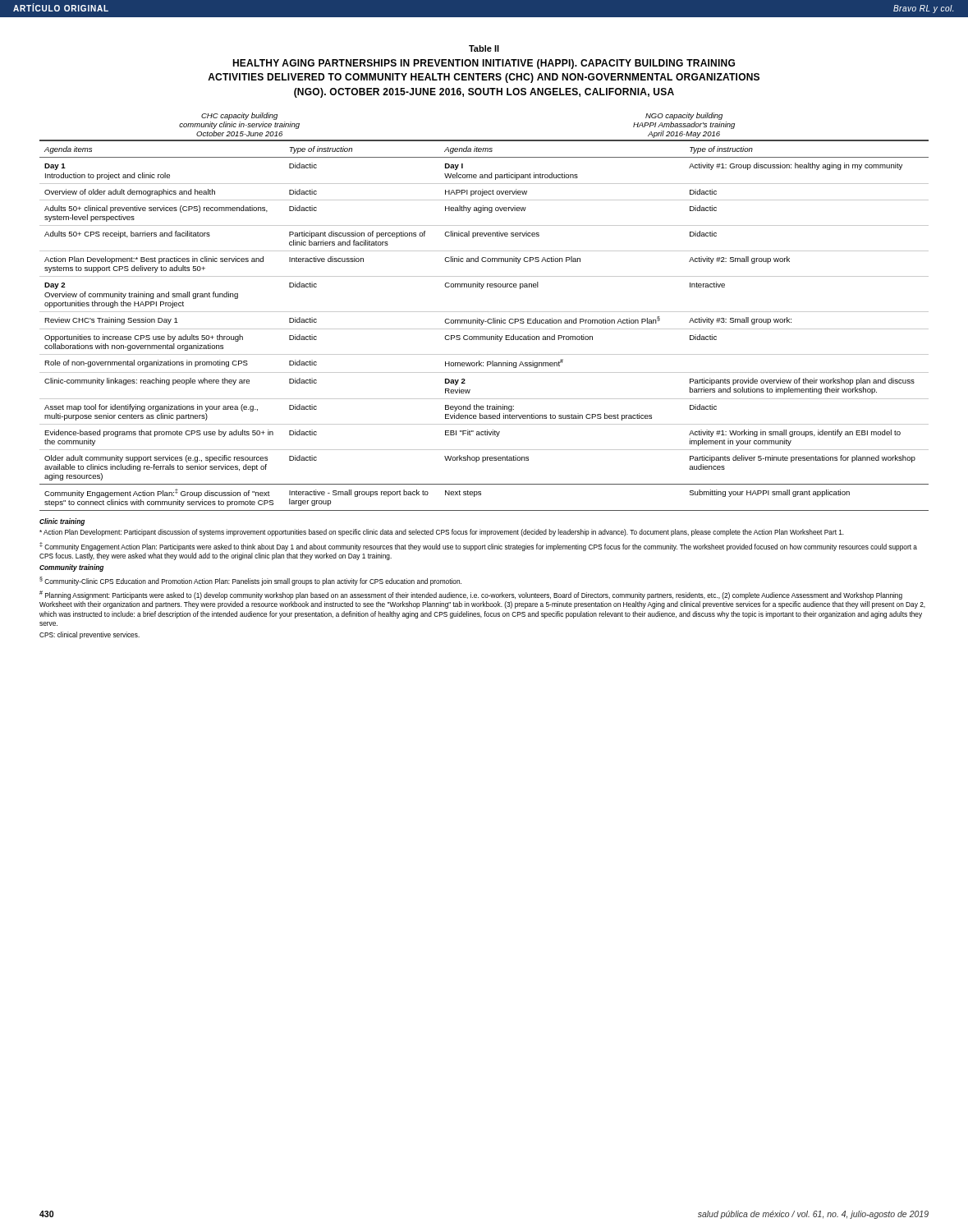
Task: Click on the table containing "Type of instruction"
Action: (484, 310)
